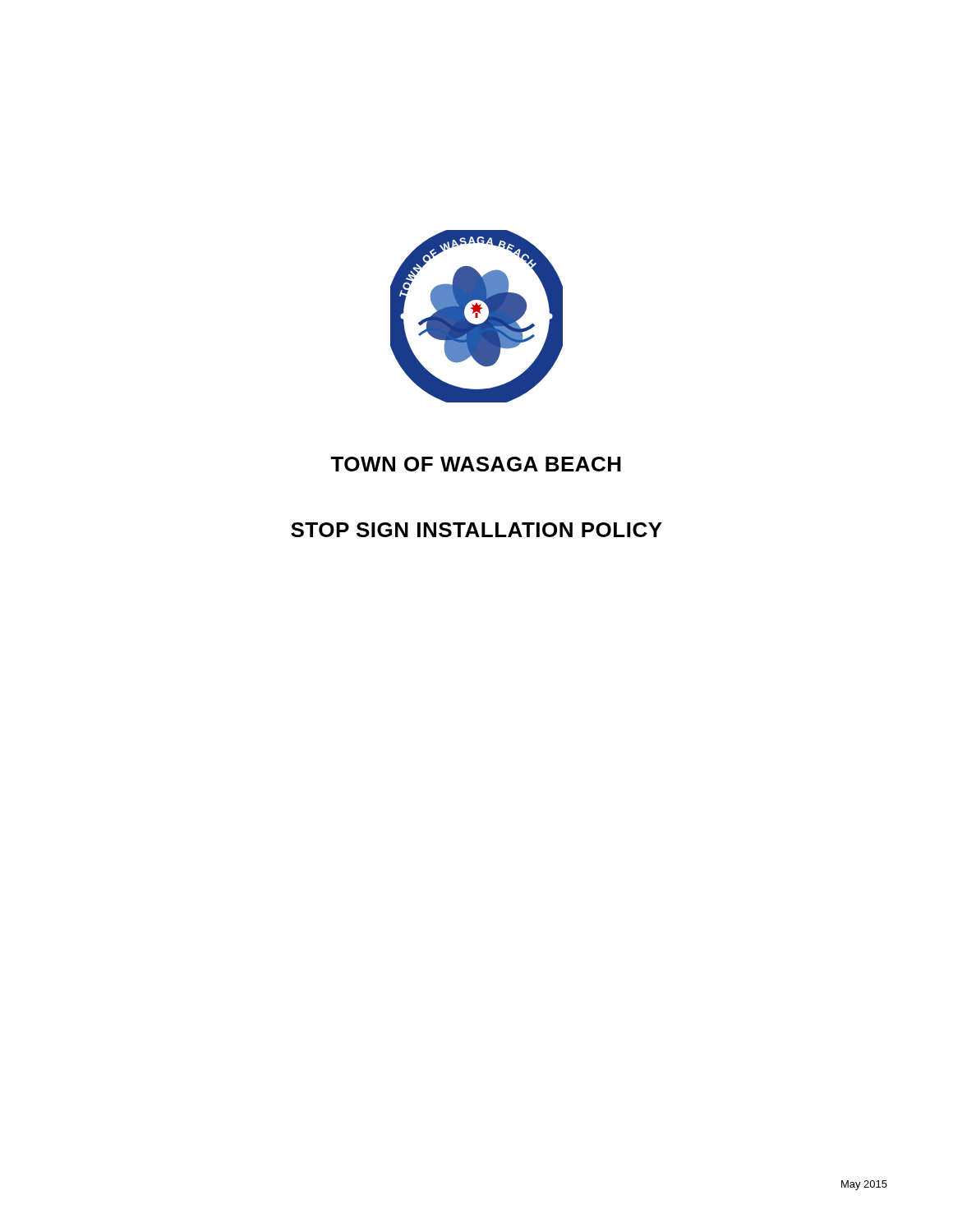Click on the title that says "TOWN OF WASAGA BEACH"
953x1232 pixels.
pyautogui.click(x=476, y=464)
